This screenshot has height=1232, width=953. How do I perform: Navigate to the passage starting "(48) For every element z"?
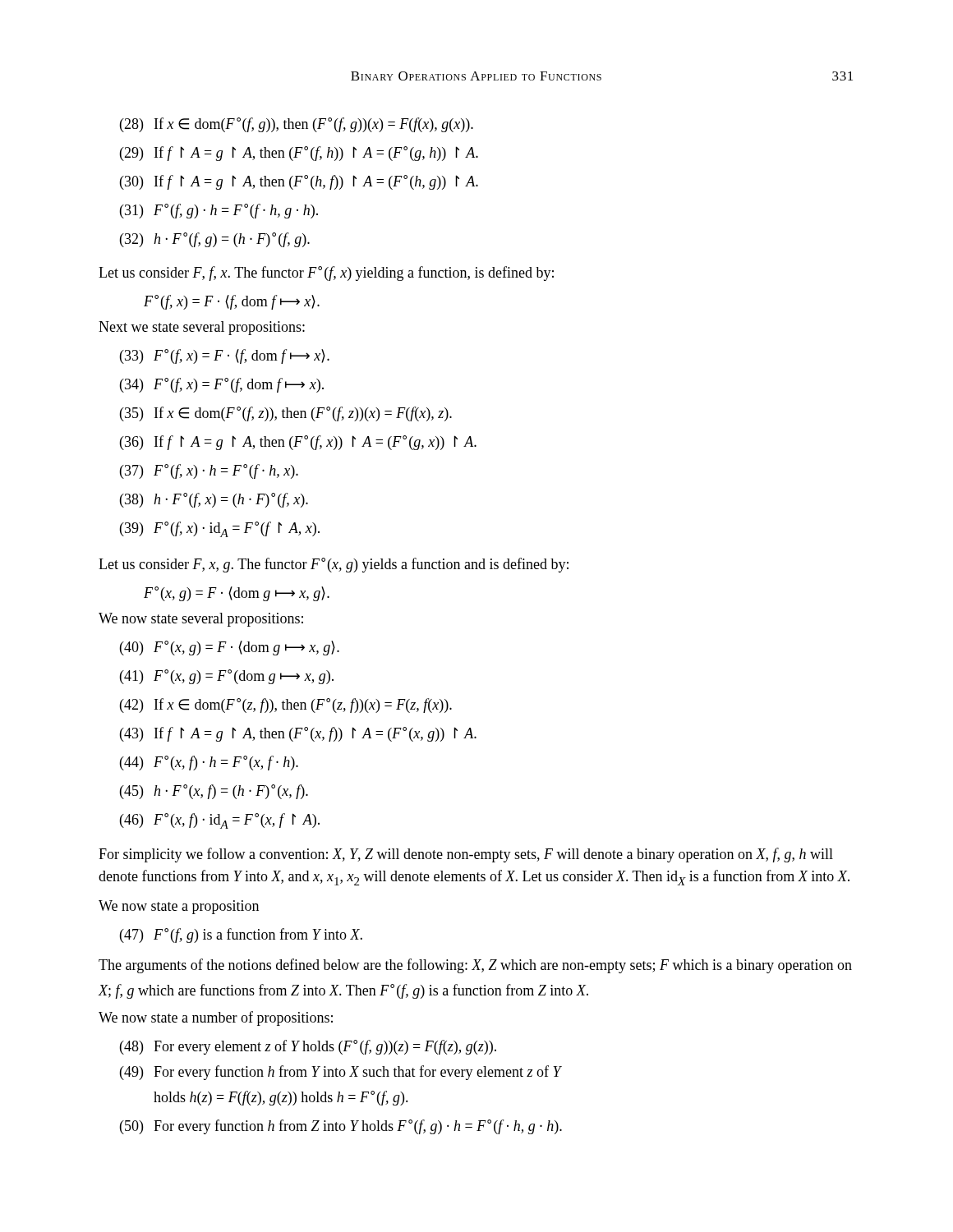tap(476, 1045)
